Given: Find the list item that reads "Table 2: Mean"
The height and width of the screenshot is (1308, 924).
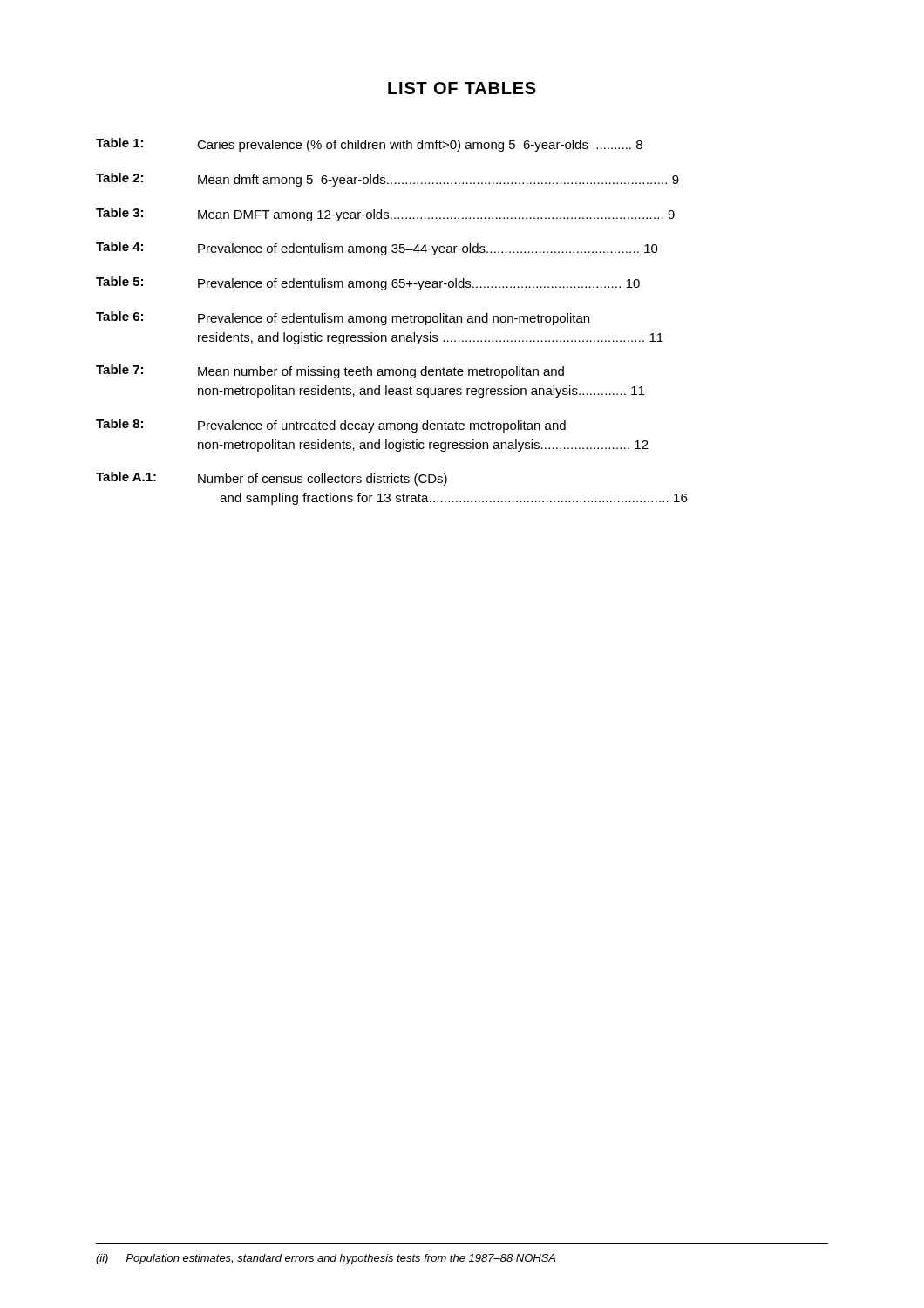Looking at the screenshot, I should (x=462, y=179).
